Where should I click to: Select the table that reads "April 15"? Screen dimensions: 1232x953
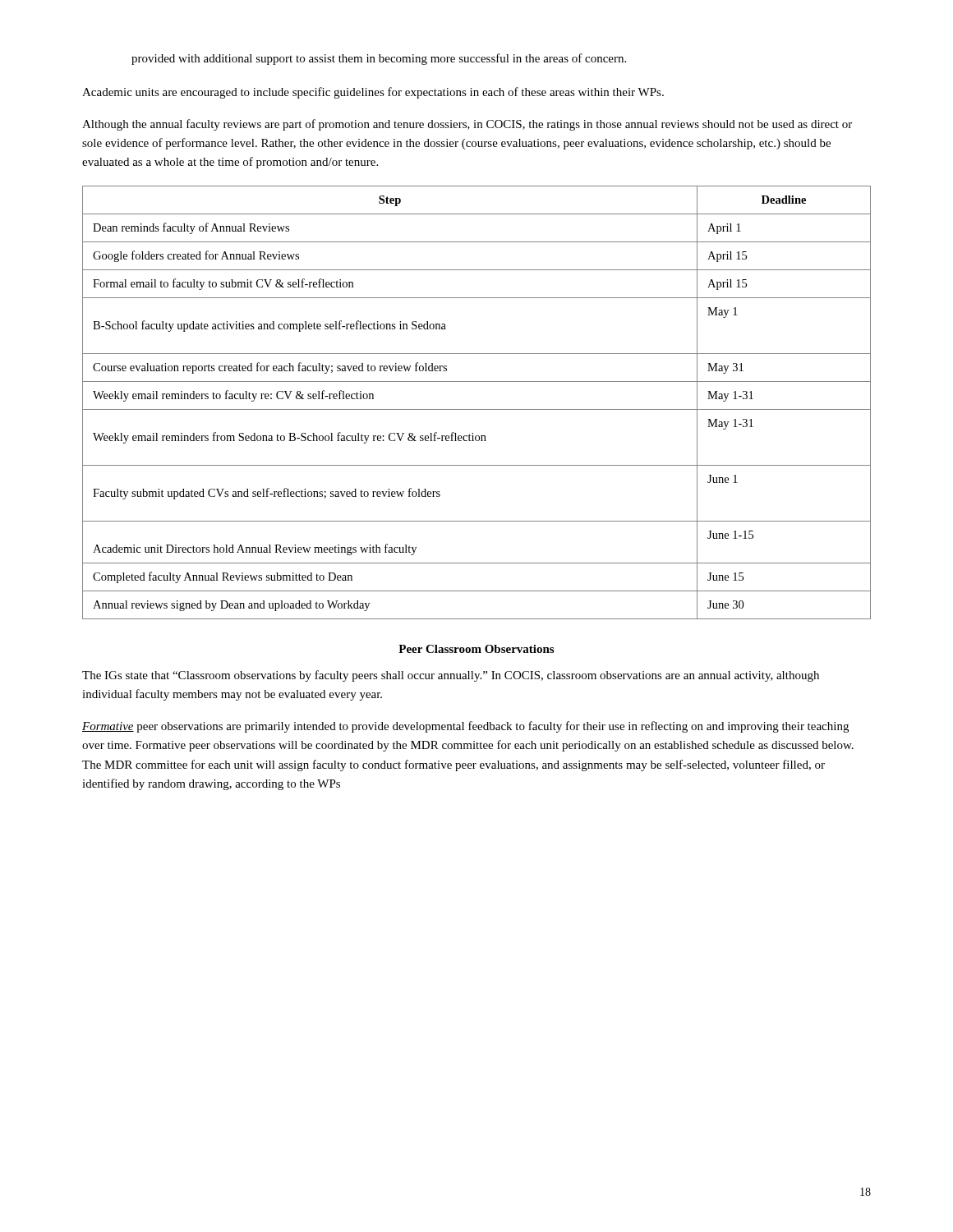click(476, 402)
